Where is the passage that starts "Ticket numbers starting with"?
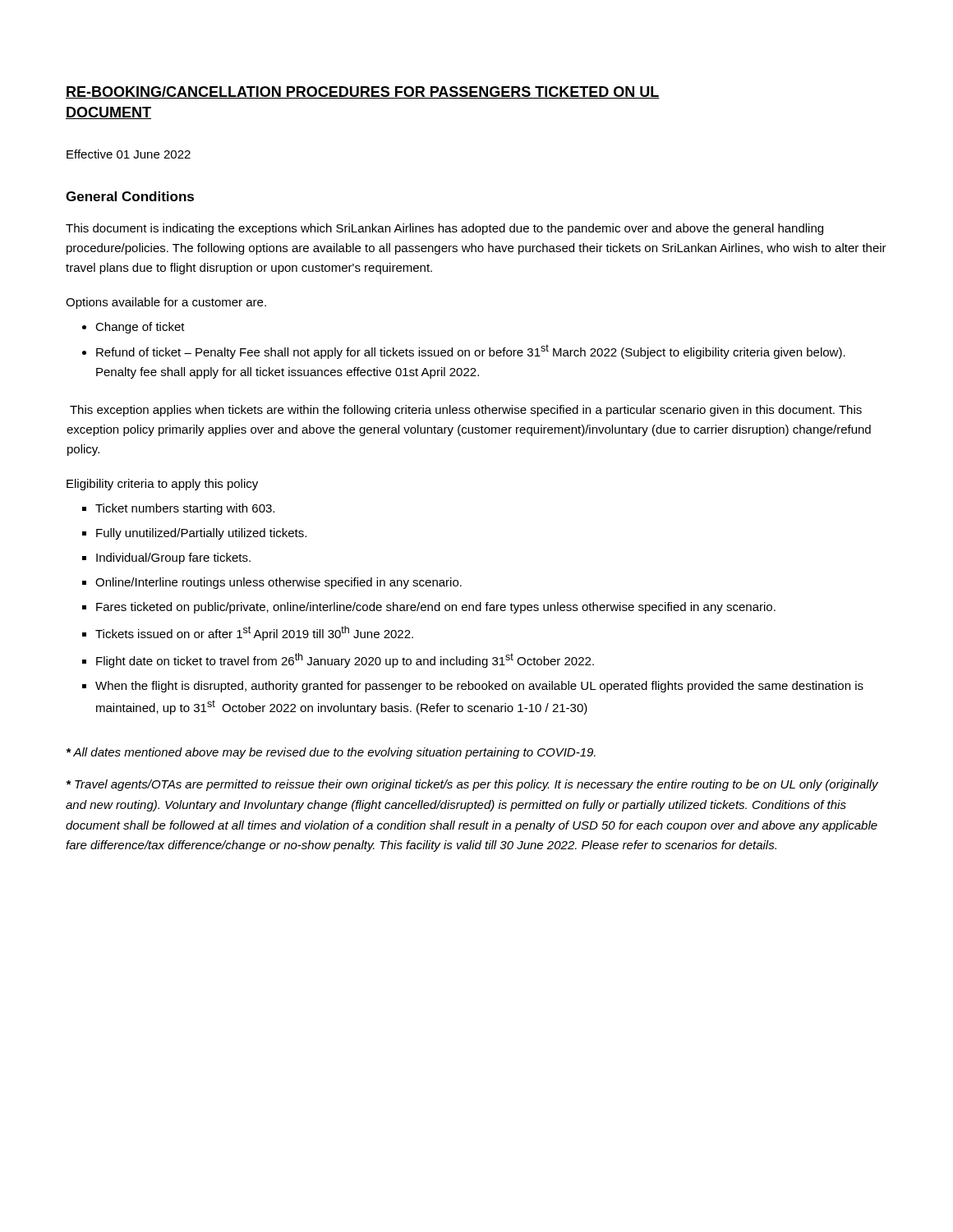Viewport: 953px width, 1232px height. tap(186, 508)
